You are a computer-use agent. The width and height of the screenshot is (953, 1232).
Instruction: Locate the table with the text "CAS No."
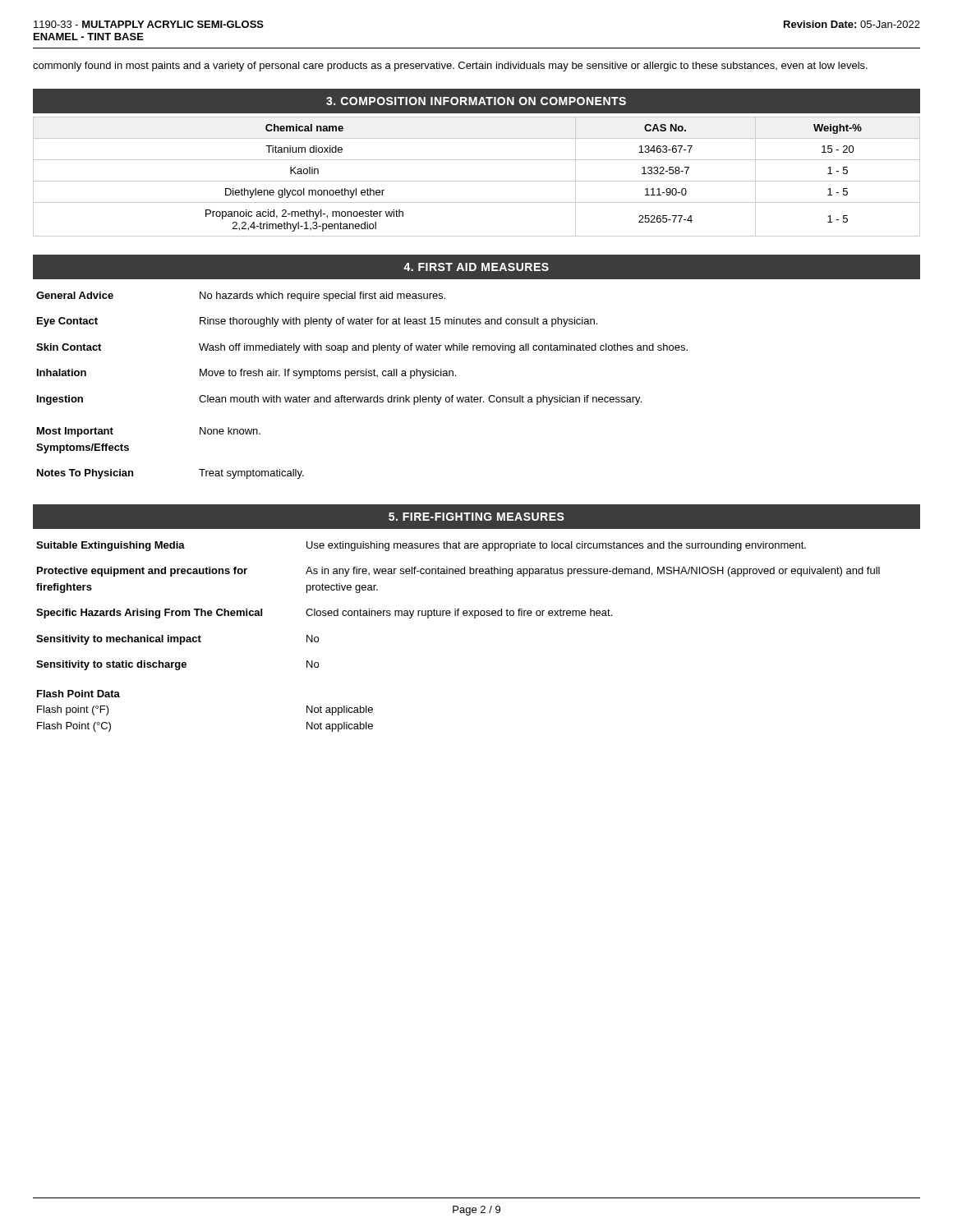click(476, 176)
